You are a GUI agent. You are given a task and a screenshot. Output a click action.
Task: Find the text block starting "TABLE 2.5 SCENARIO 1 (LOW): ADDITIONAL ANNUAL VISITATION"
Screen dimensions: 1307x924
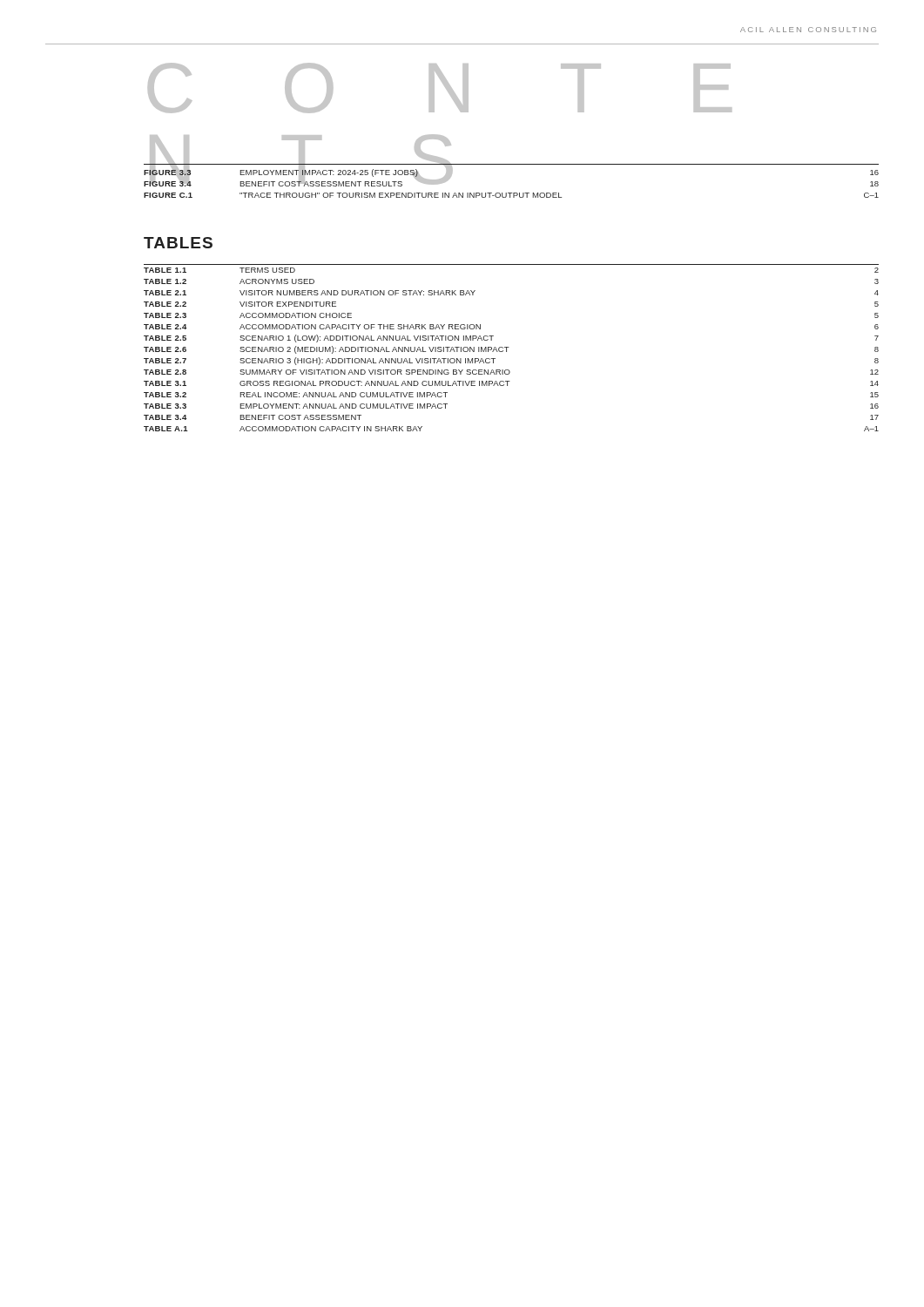tap(511, 338)
